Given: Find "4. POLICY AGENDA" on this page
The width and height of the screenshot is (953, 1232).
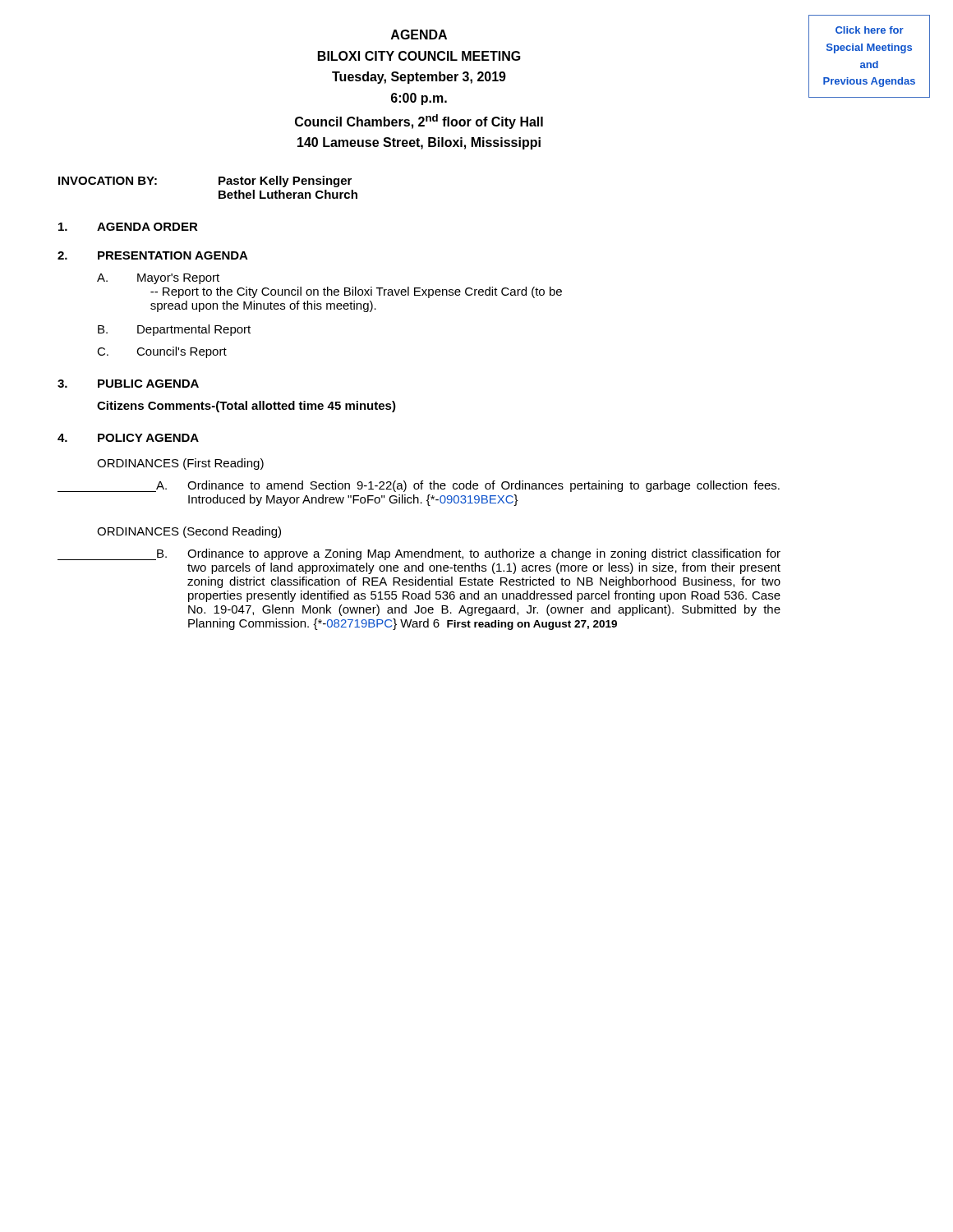Looking at the screenshot, I should click(128, 437).
